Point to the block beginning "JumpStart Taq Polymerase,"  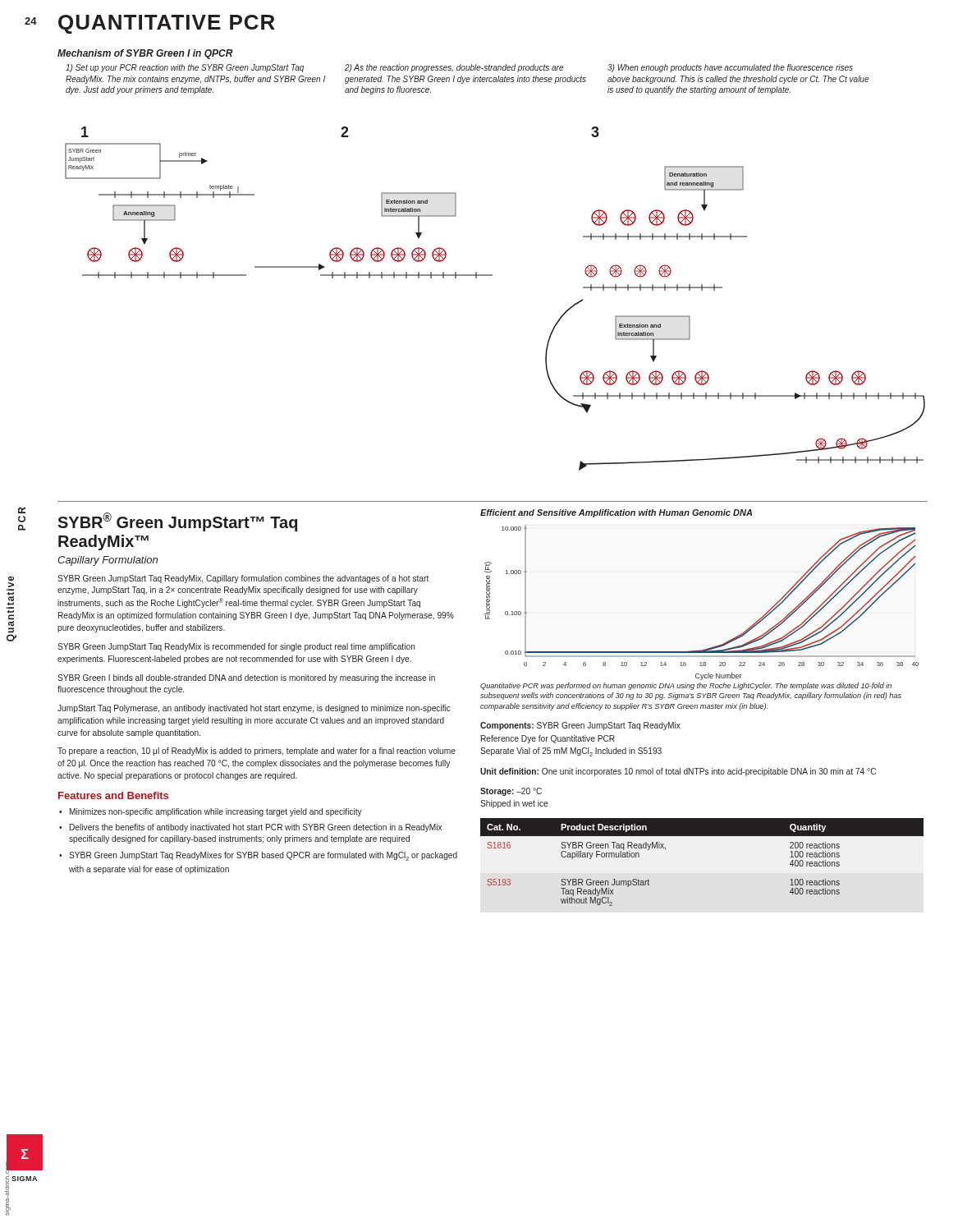coord(254,721)
